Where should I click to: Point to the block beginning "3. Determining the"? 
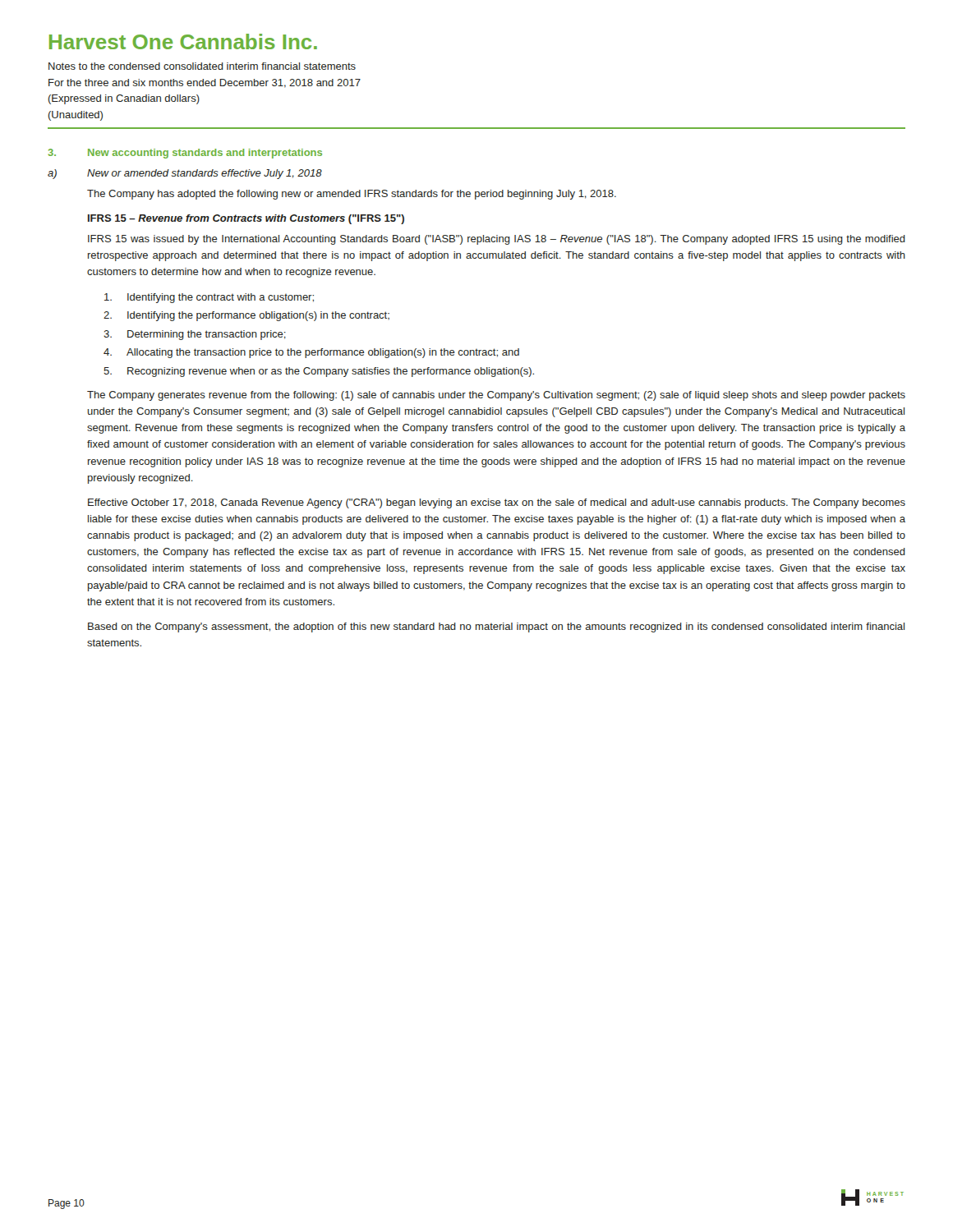tap(195, 334)
